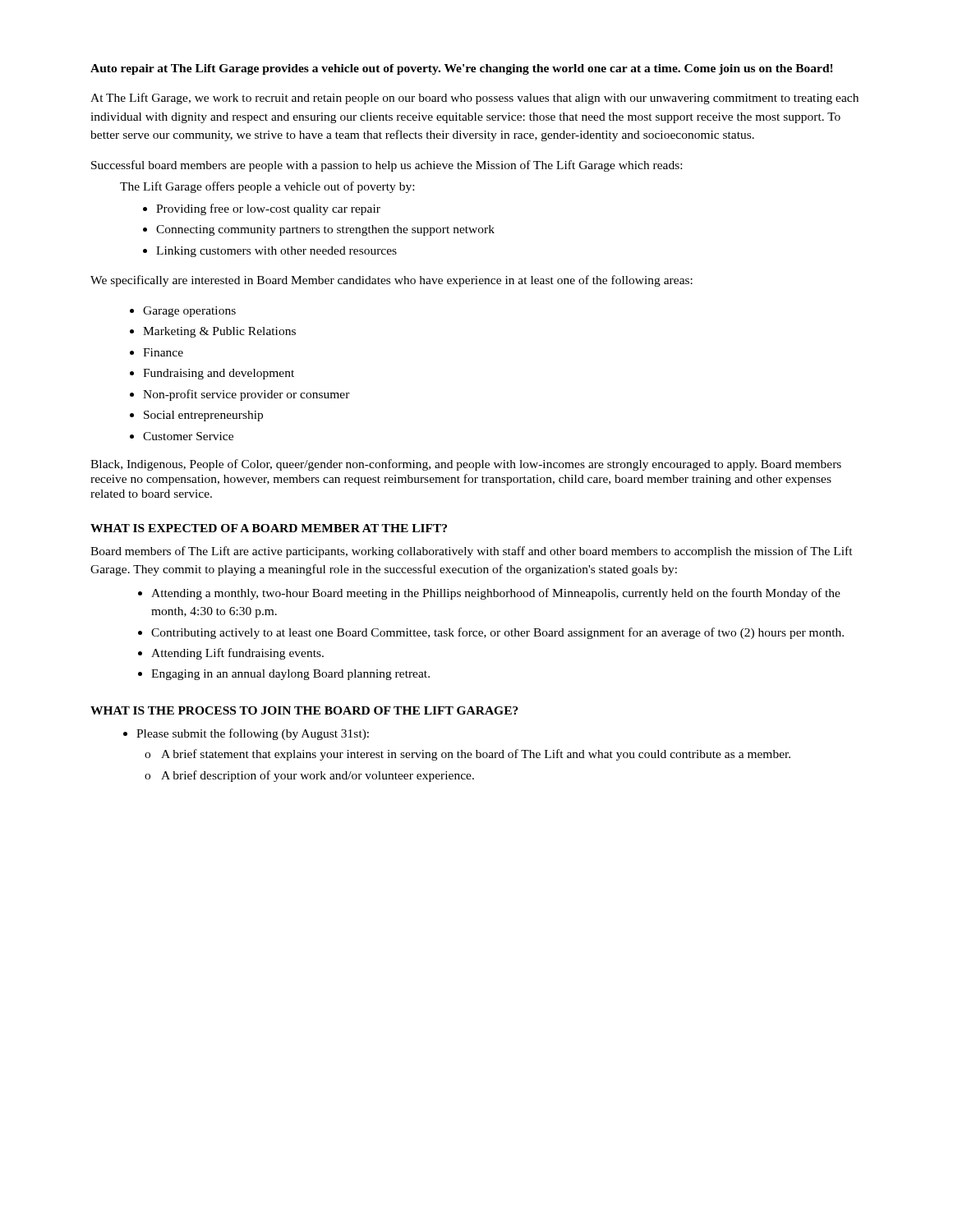This screenshot has height=1232, width=953.
Task: Where is the section header that starts "WHAT IS EXPECTED OF A"?
Action: pos(269,528)
